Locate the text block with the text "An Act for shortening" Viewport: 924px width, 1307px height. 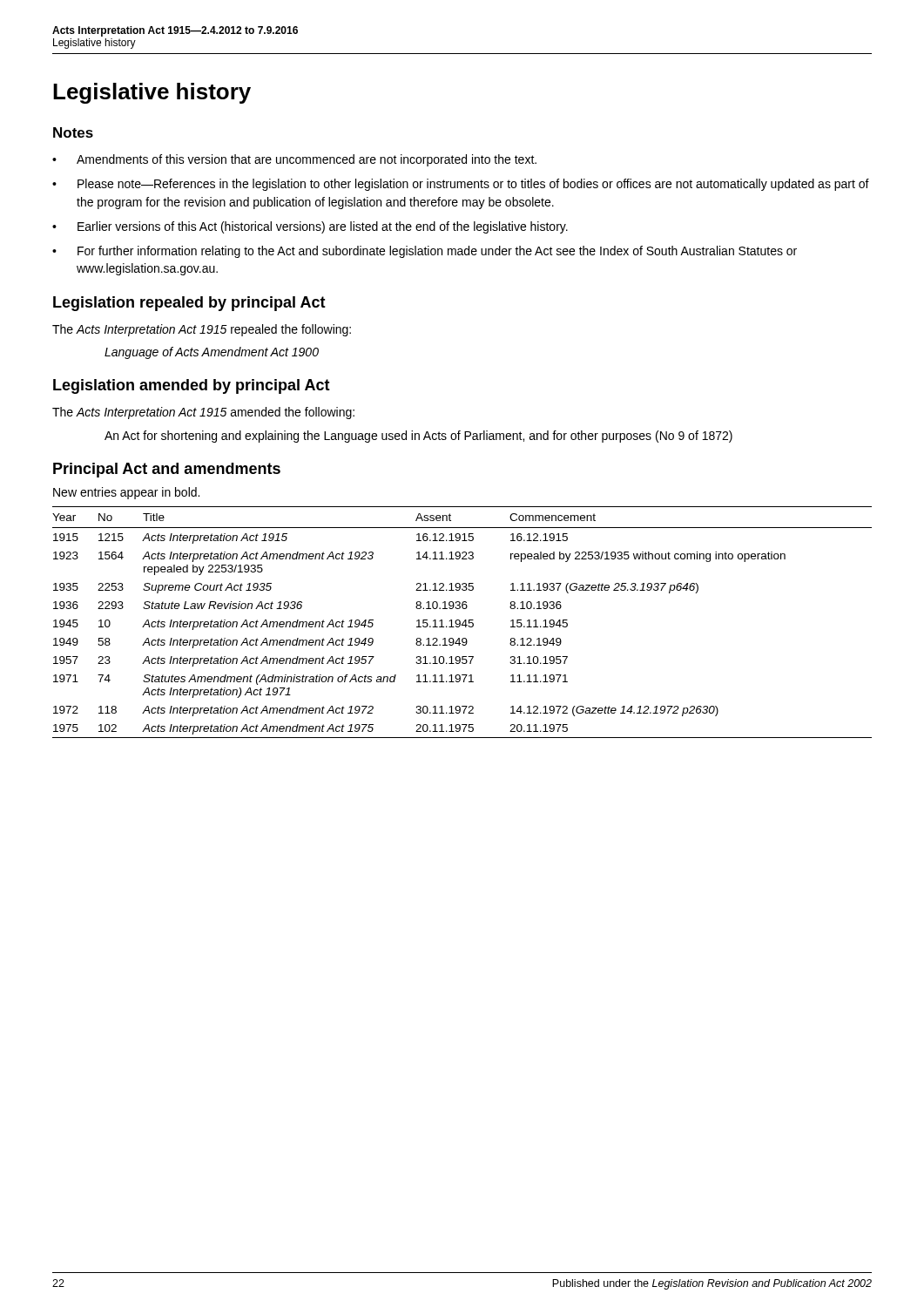click(419, 435)
